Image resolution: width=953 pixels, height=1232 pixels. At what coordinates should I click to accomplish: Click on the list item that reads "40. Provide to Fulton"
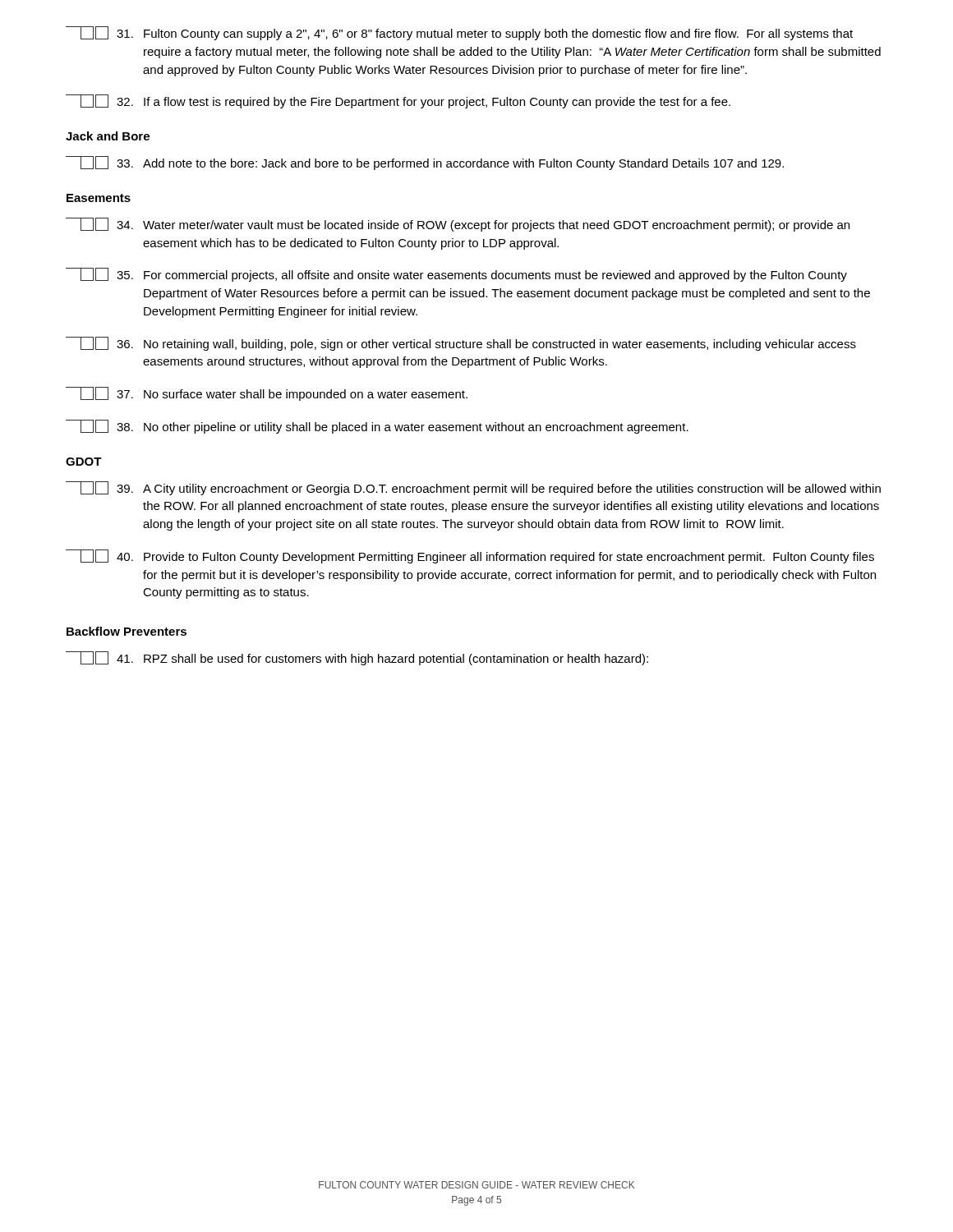[x=476, y=574]
